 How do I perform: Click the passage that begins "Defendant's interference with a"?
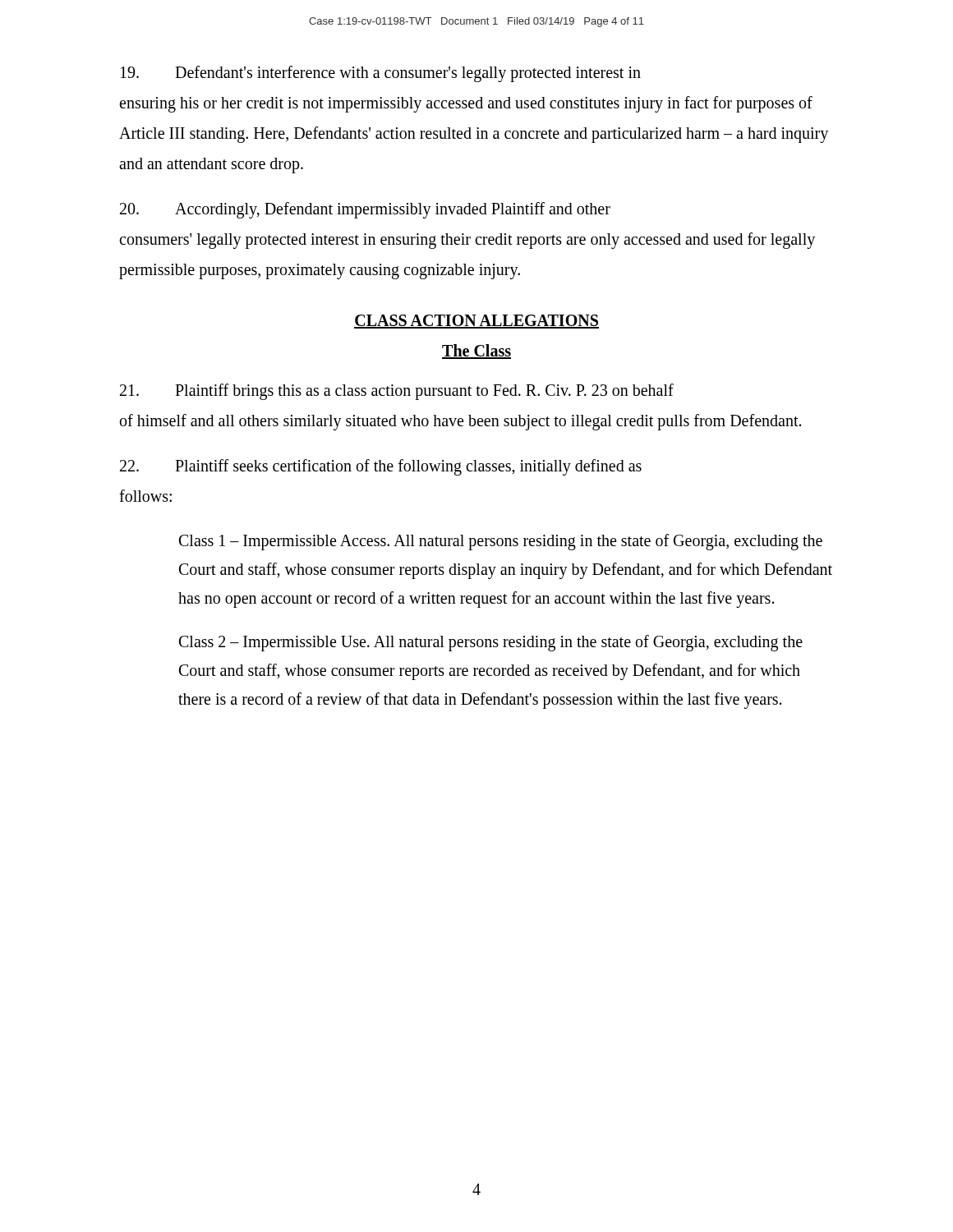(x=476, y=118)
